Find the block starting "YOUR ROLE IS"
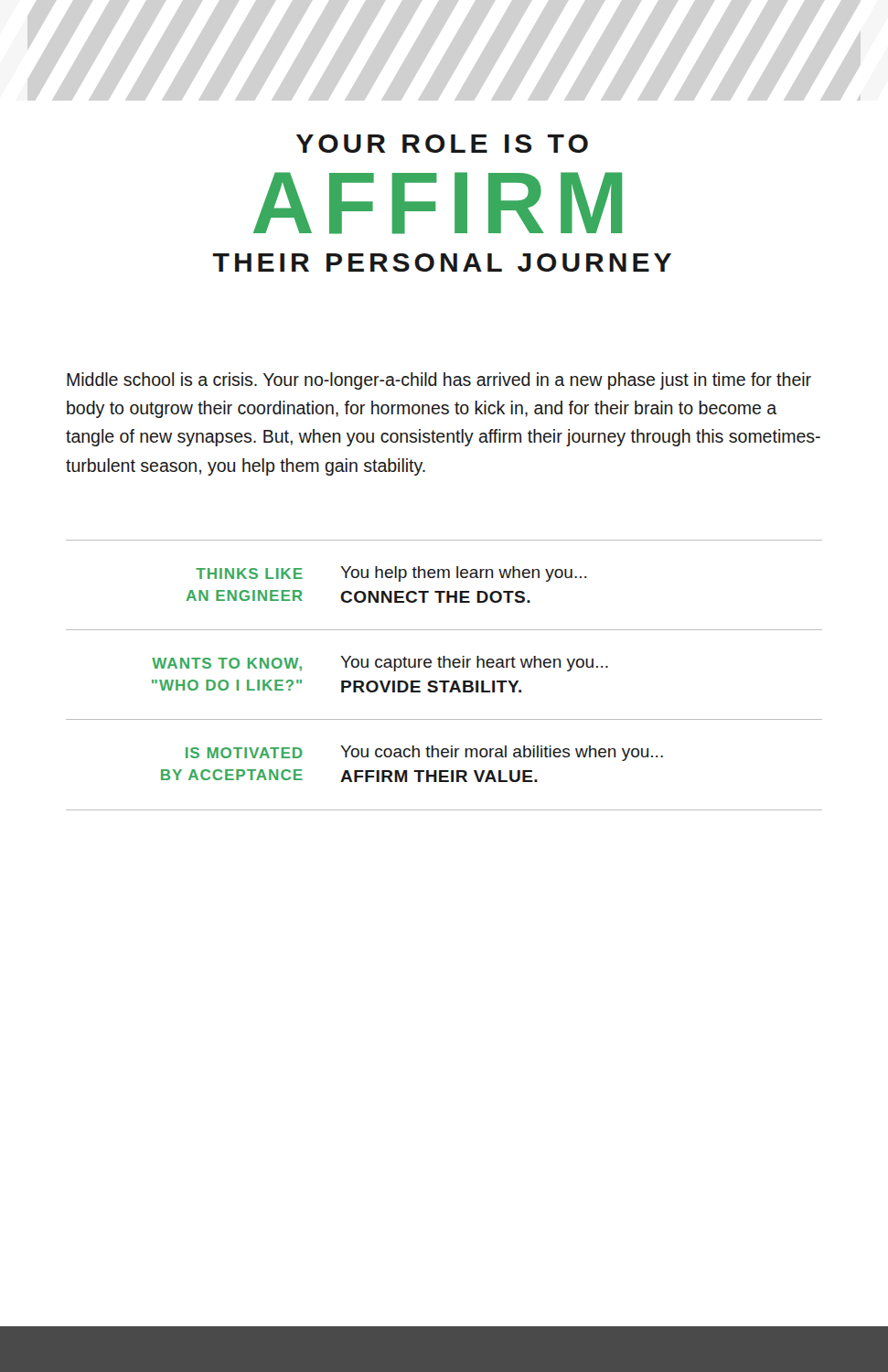888x1372 pixels. 444,203
